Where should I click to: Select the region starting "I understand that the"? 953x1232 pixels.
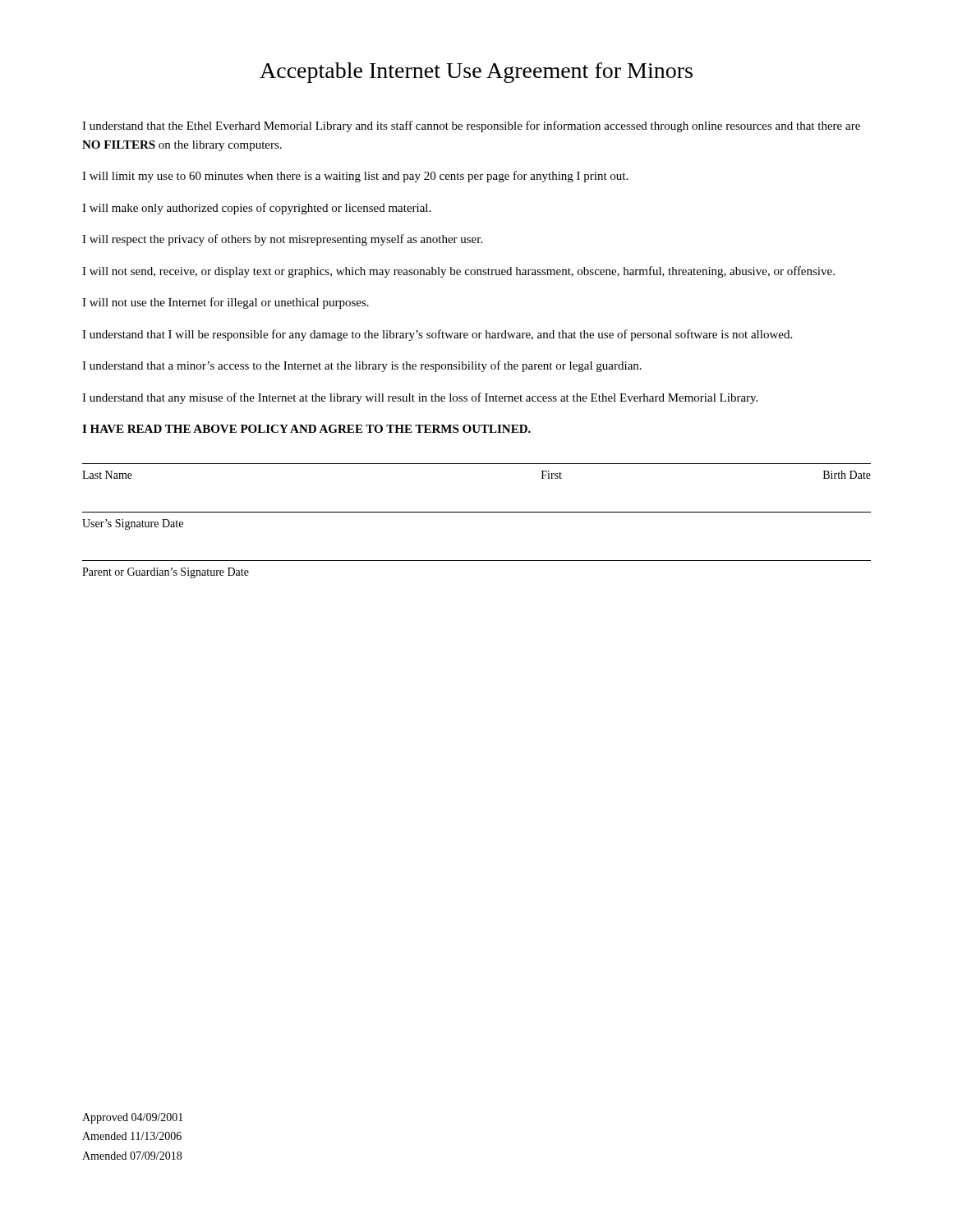471,135
